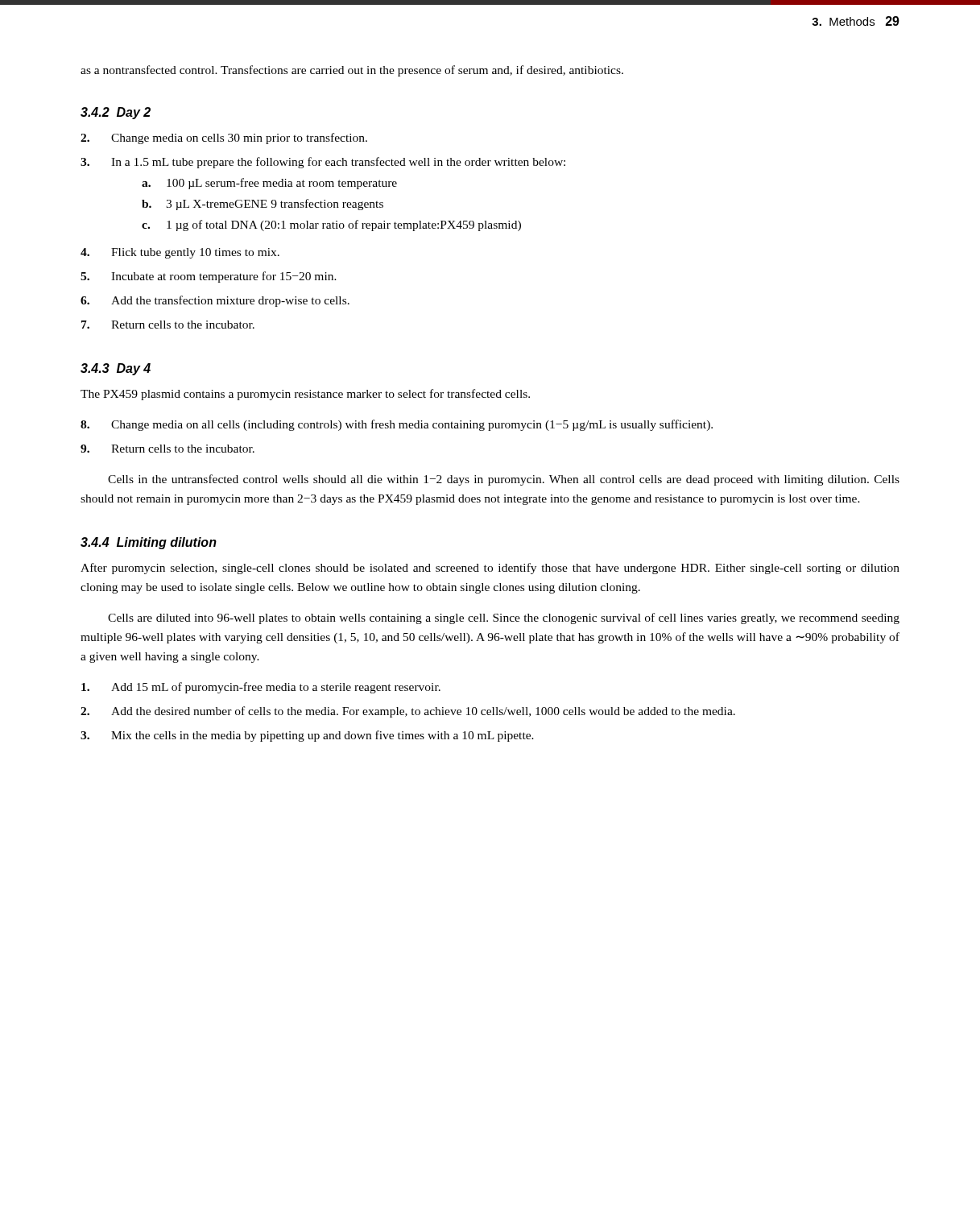Find the block on this page that starts "Cells are diluted into 96-well plates to obtain"
Viewport: 980px width, 1208px height.
click(x=490, y=637)
